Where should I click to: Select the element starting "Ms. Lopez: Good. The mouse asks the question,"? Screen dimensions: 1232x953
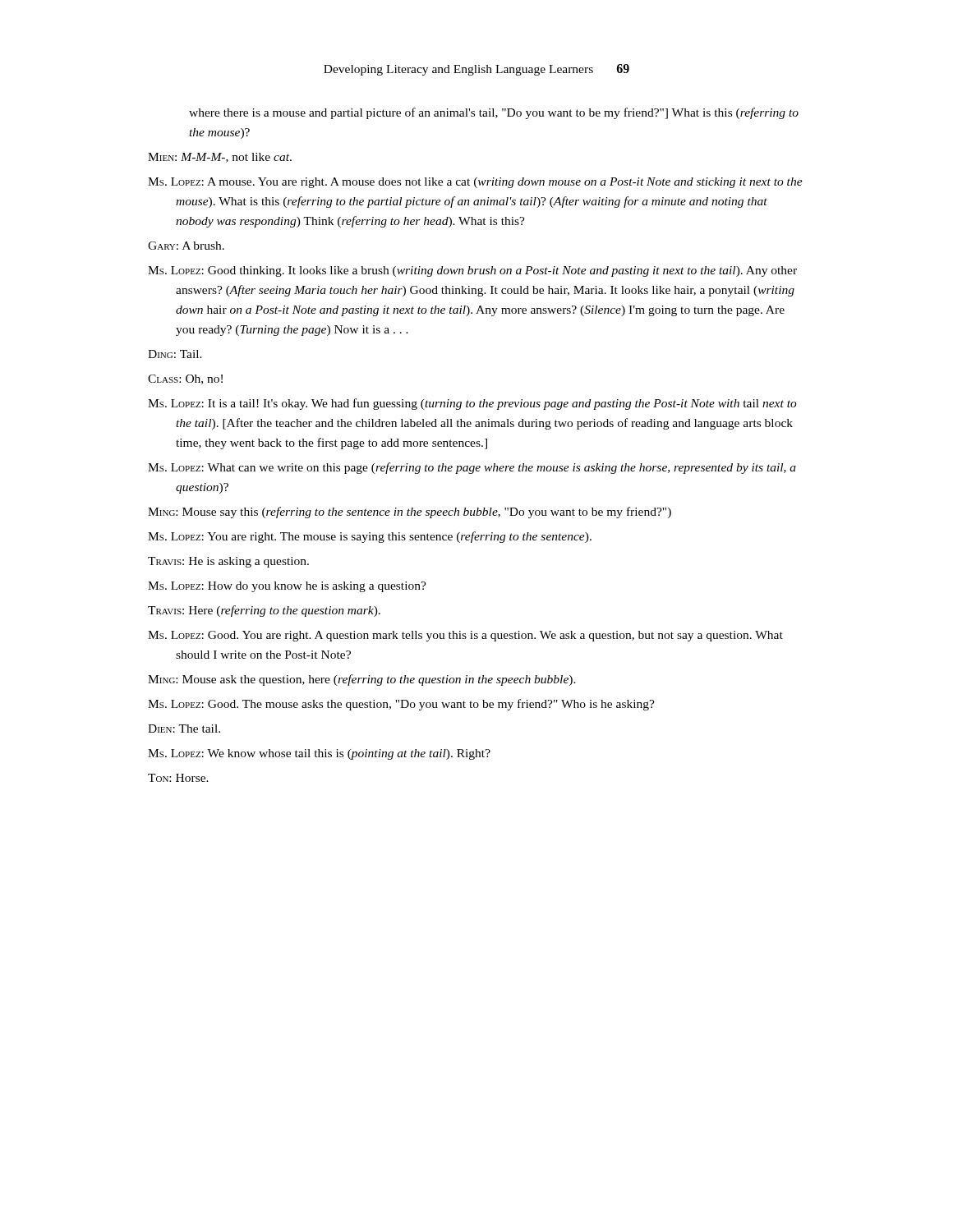[401, 704]
